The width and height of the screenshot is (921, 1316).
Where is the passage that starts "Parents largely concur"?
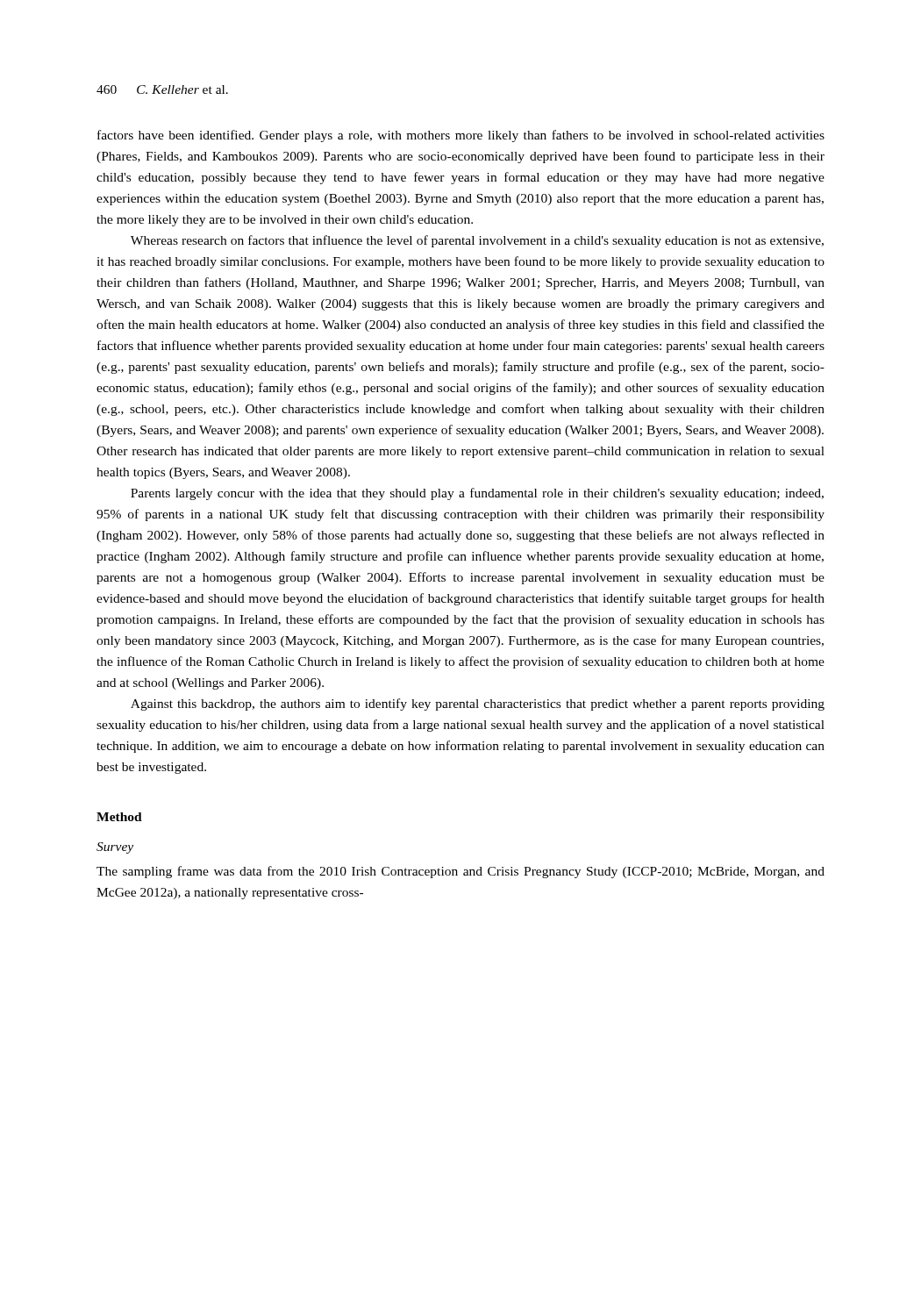click(460, 588)
